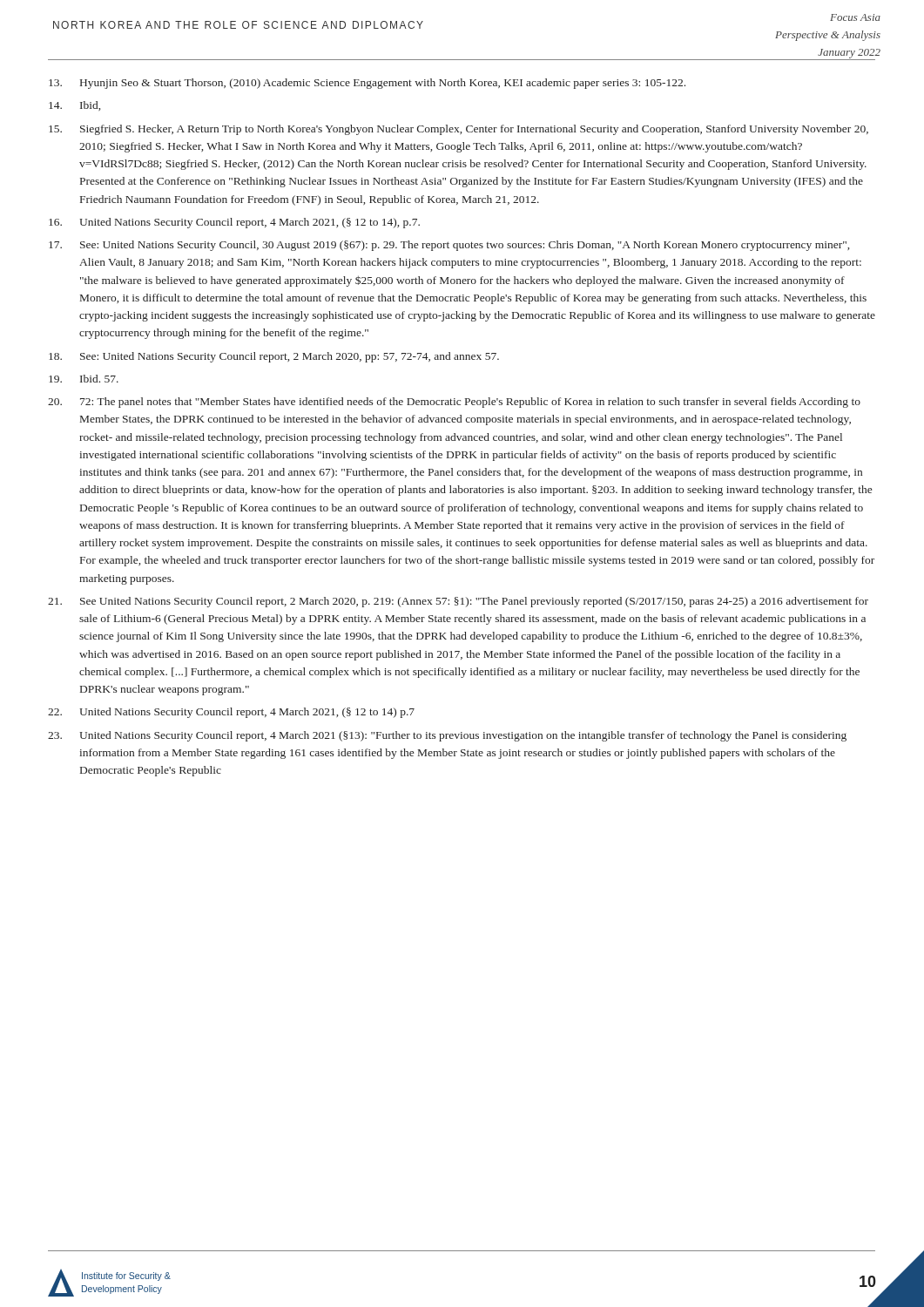Find the list item with the text "22. United Nations Security Council report, 4"
924x1307 pixels.
point(231,713)
